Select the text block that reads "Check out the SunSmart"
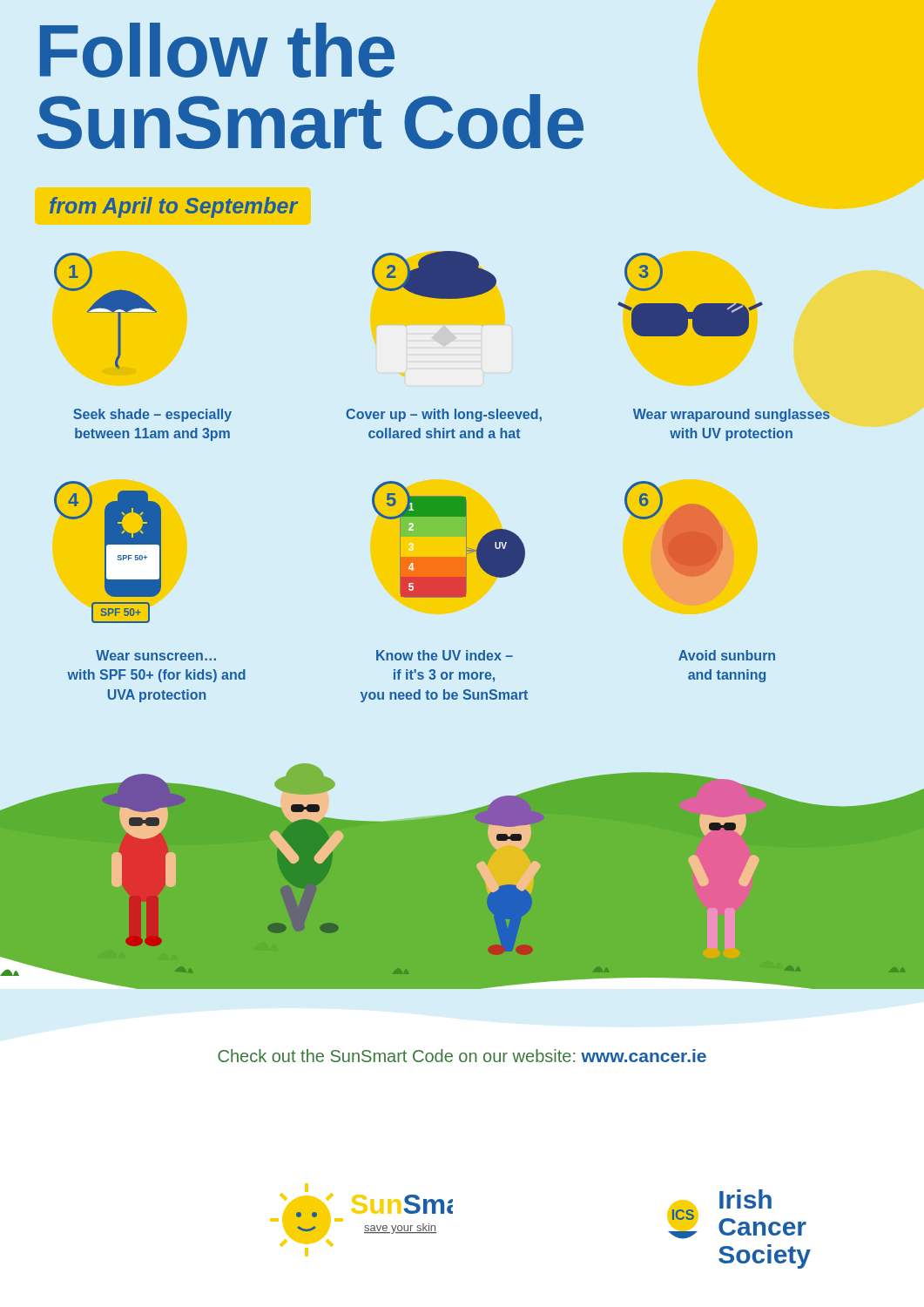 pos(462,1056)
